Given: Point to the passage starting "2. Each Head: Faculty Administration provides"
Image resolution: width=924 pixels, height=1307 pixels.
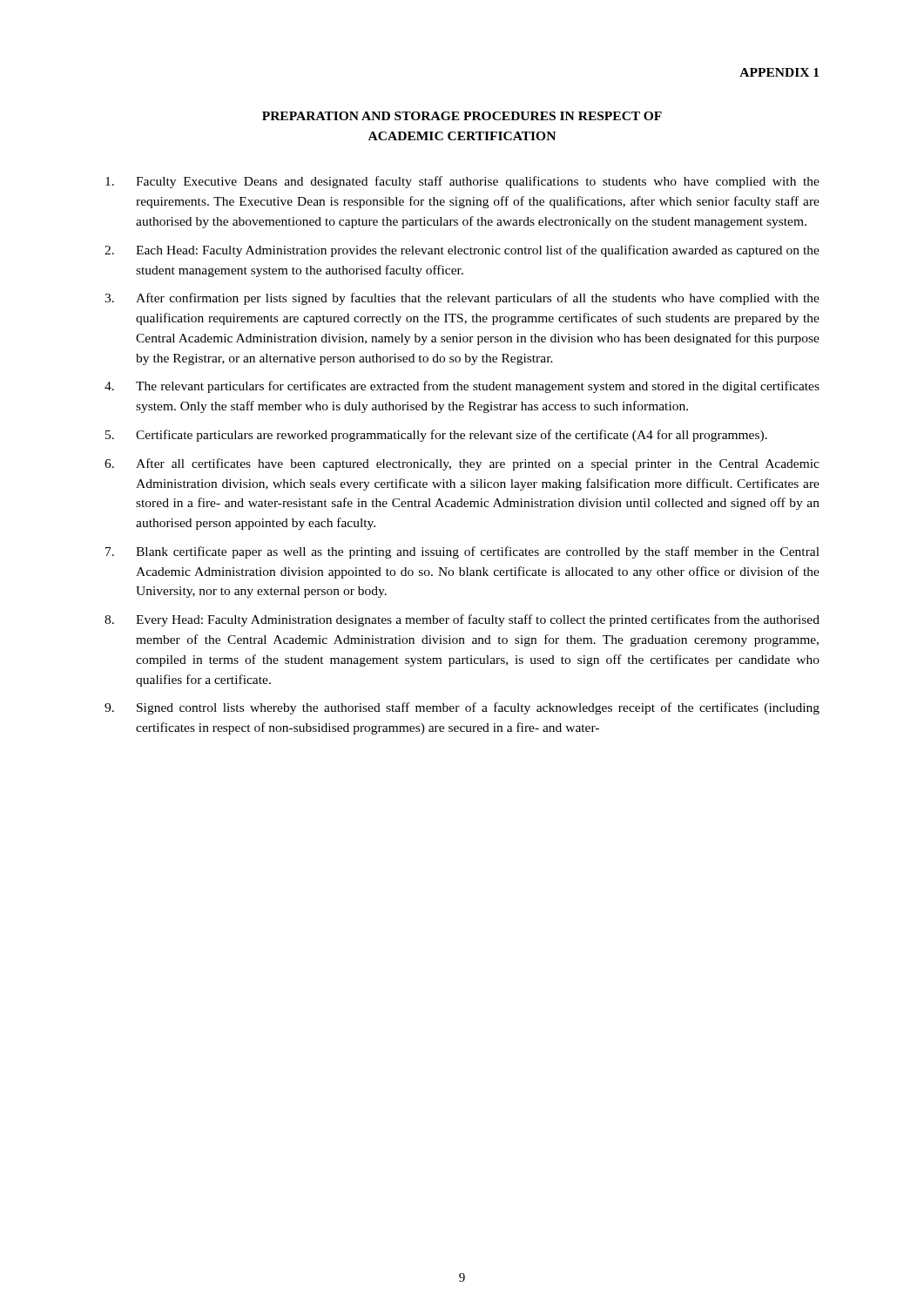Looking at the screenshot, I should (x=462, y=260).
